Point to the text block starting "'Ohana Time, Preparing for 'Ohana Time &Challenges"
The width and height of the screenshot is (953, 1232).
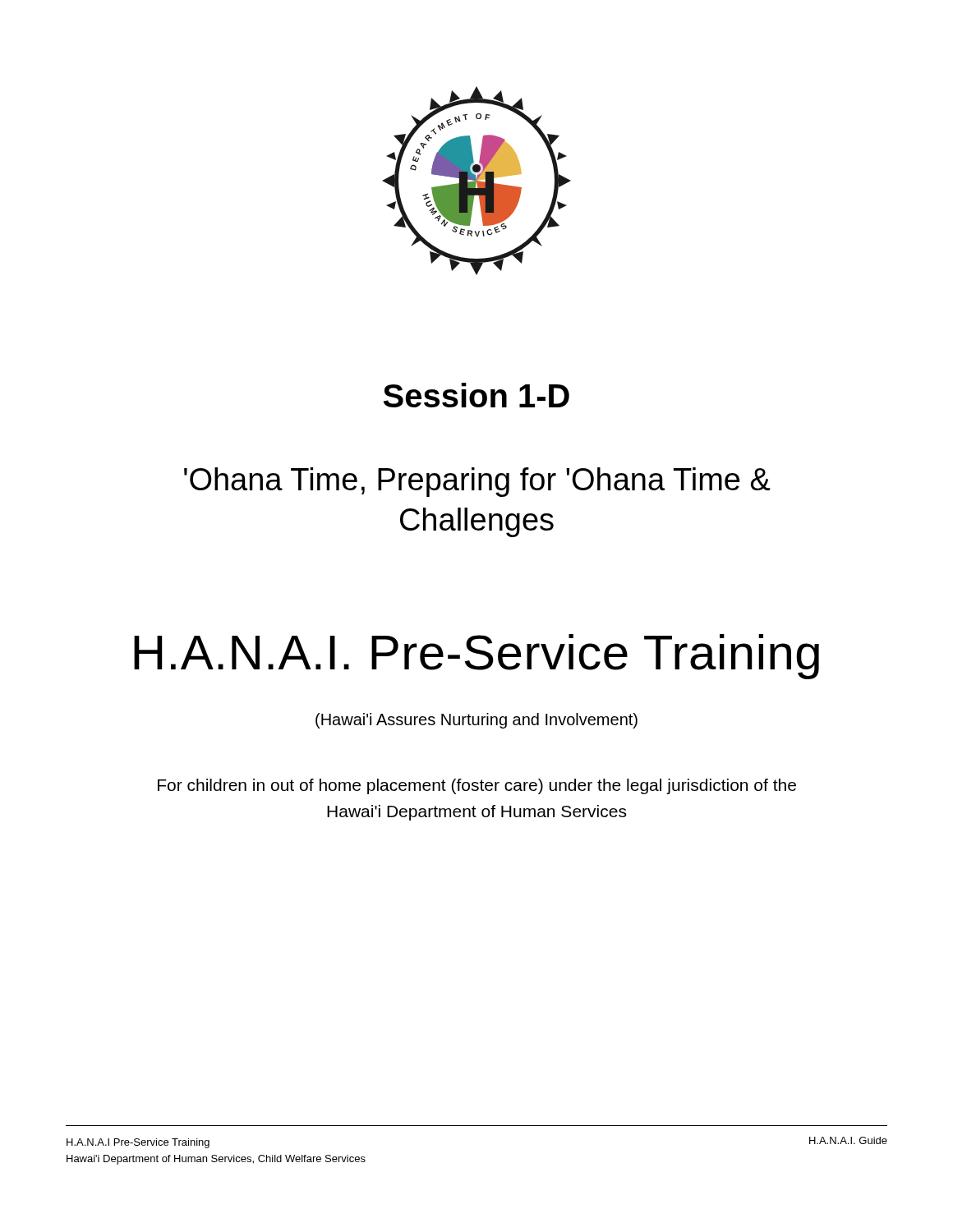476,500
